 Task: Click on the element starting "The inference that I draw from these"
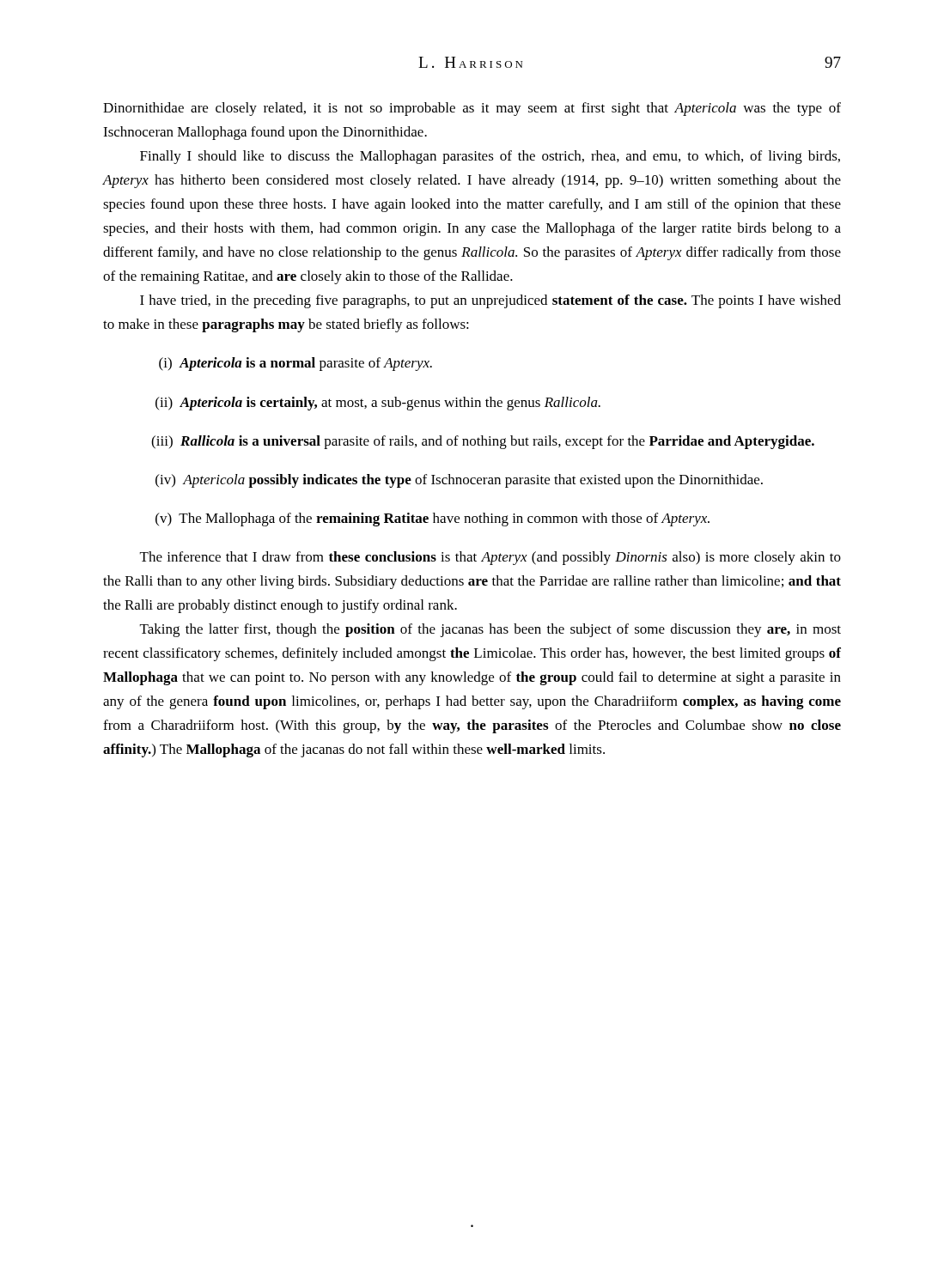point(472,581)
